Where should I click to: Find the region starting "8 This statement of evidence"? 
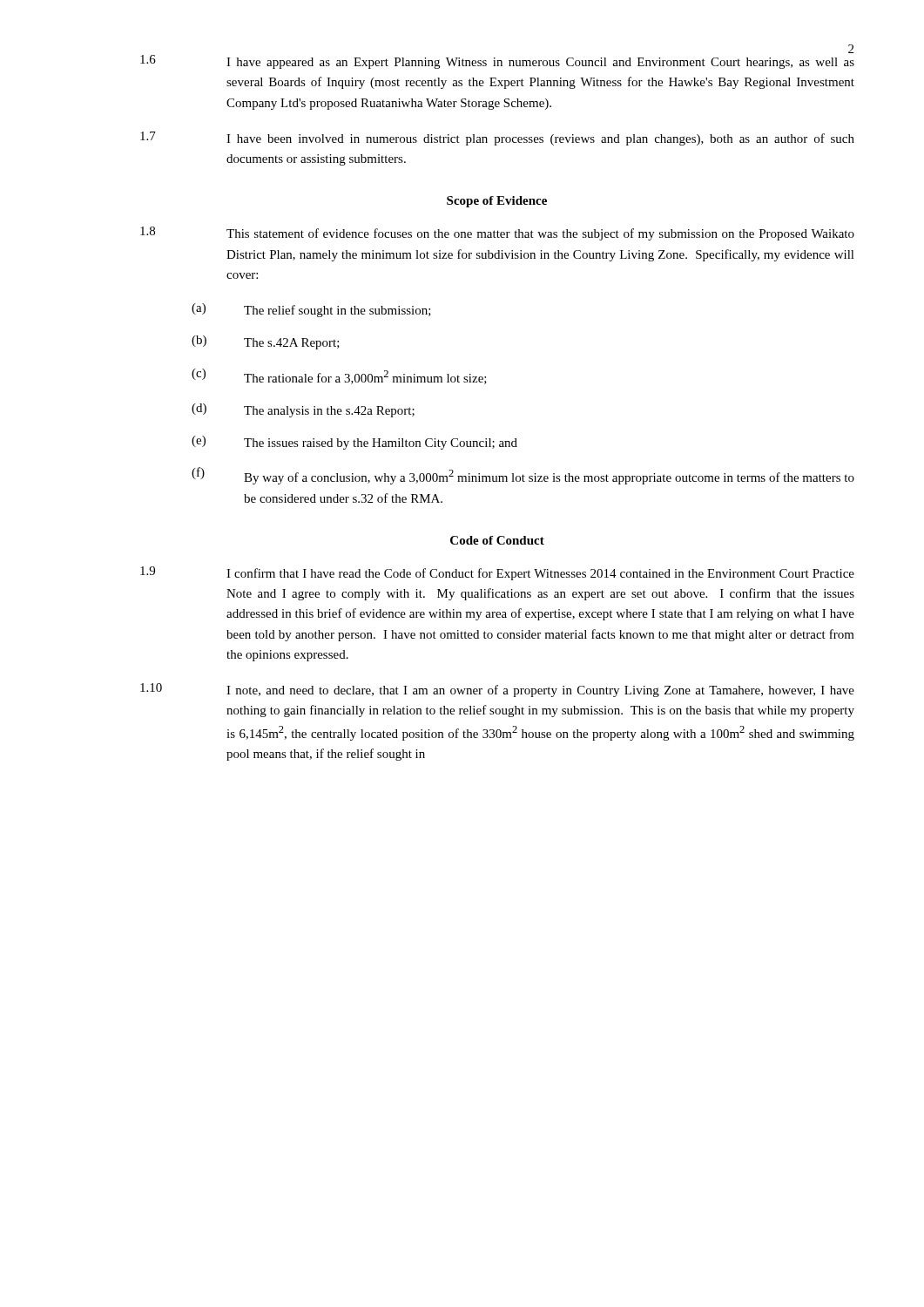tap(497, 255)
